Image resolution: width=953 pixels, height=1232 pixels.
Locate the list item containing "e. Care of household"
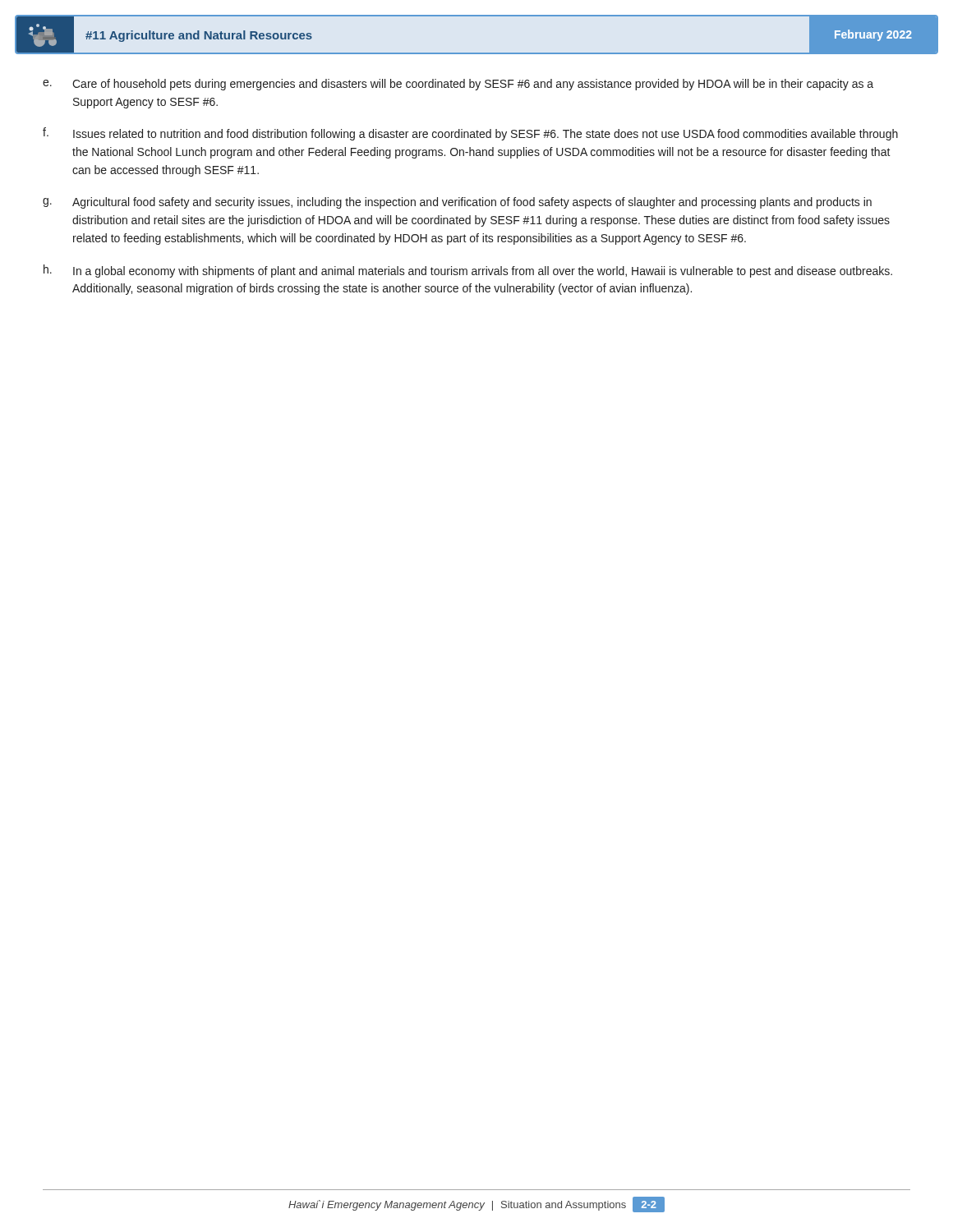click(x=476, y=93)
